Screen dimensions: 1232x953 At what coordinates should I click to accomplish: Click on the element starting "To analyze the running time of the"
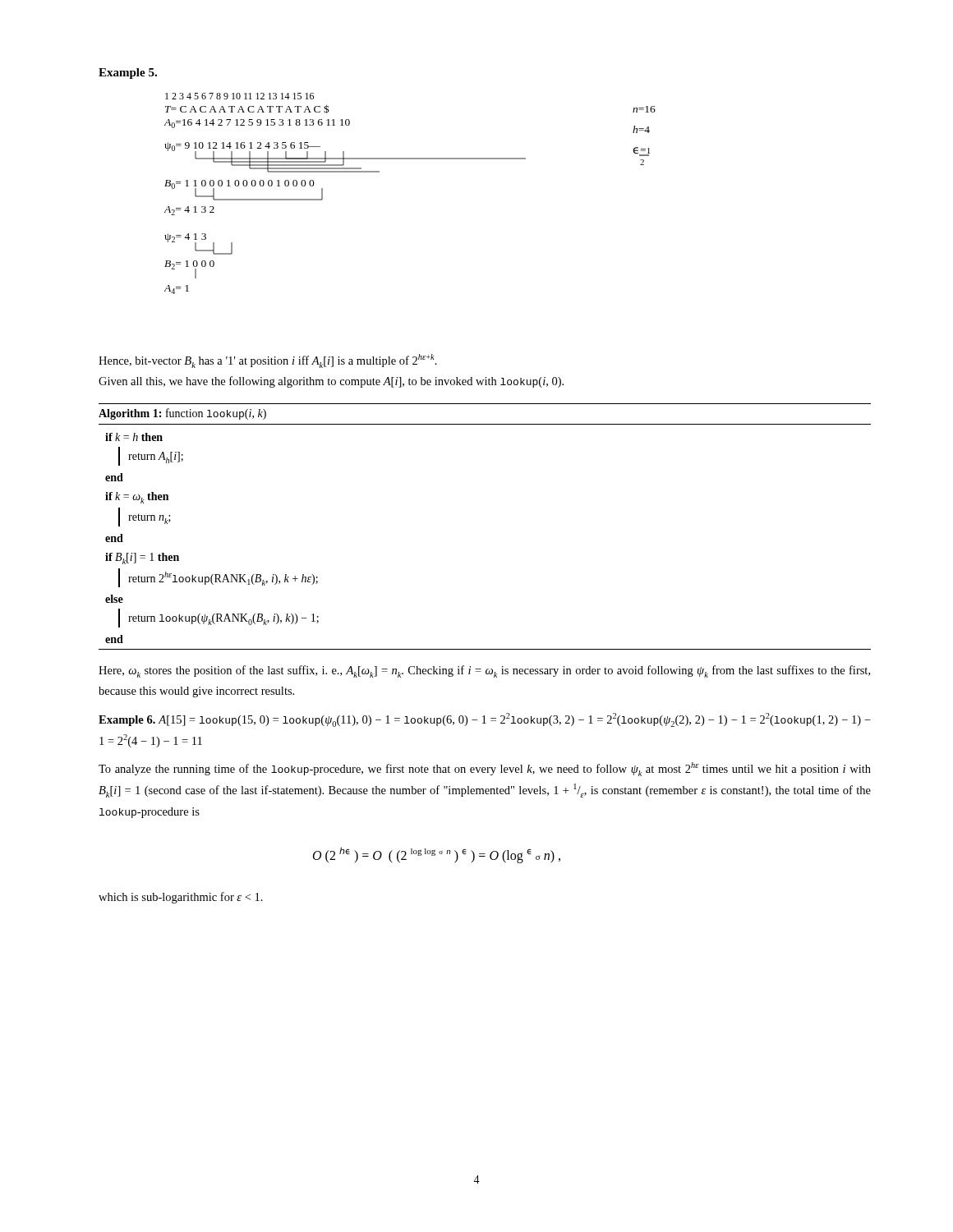point(485,790)
